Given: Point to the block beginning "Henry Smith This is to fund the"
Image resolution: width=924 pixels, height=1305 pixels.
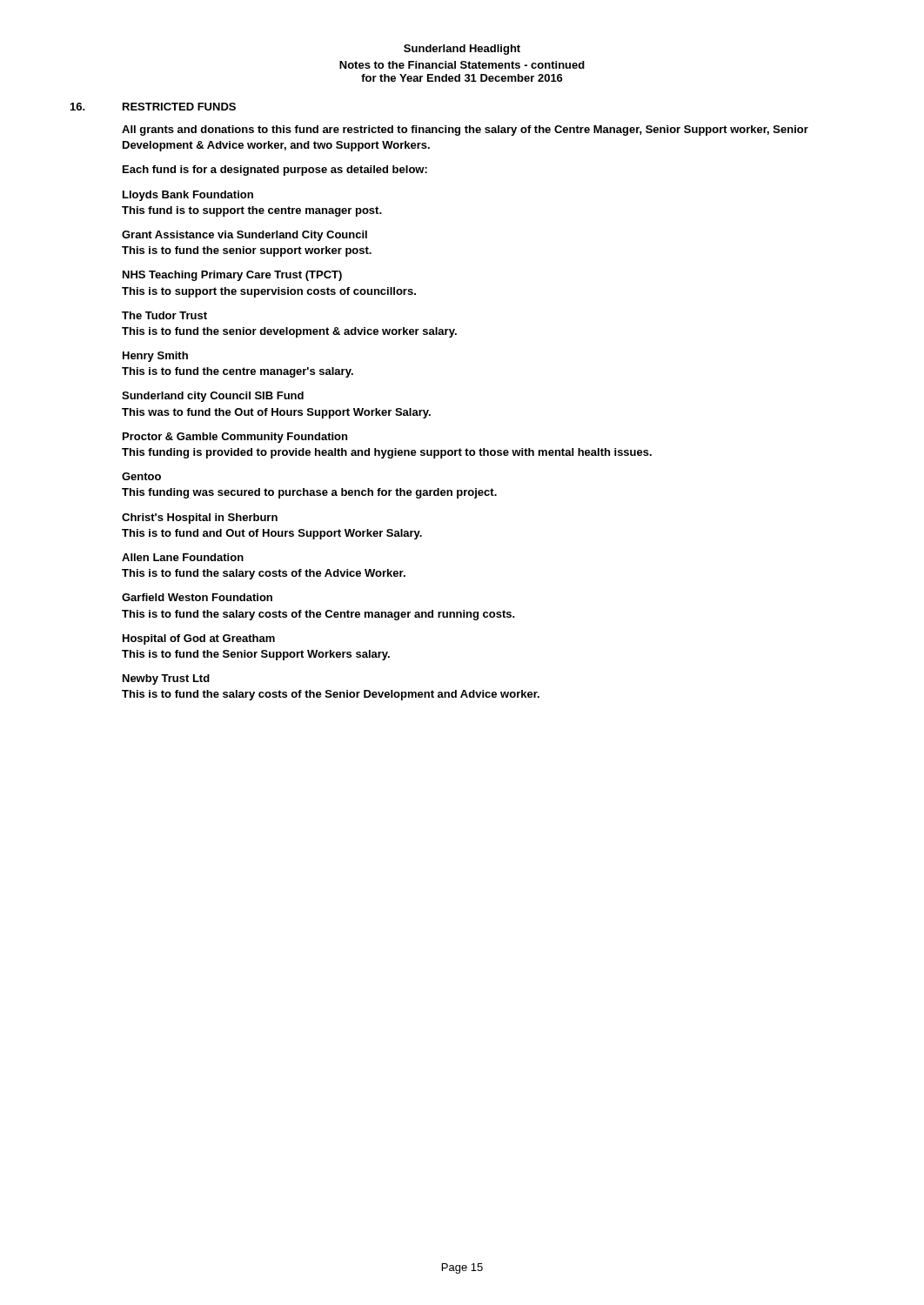Looking at the screenshot, I should [x=155, y=357].
